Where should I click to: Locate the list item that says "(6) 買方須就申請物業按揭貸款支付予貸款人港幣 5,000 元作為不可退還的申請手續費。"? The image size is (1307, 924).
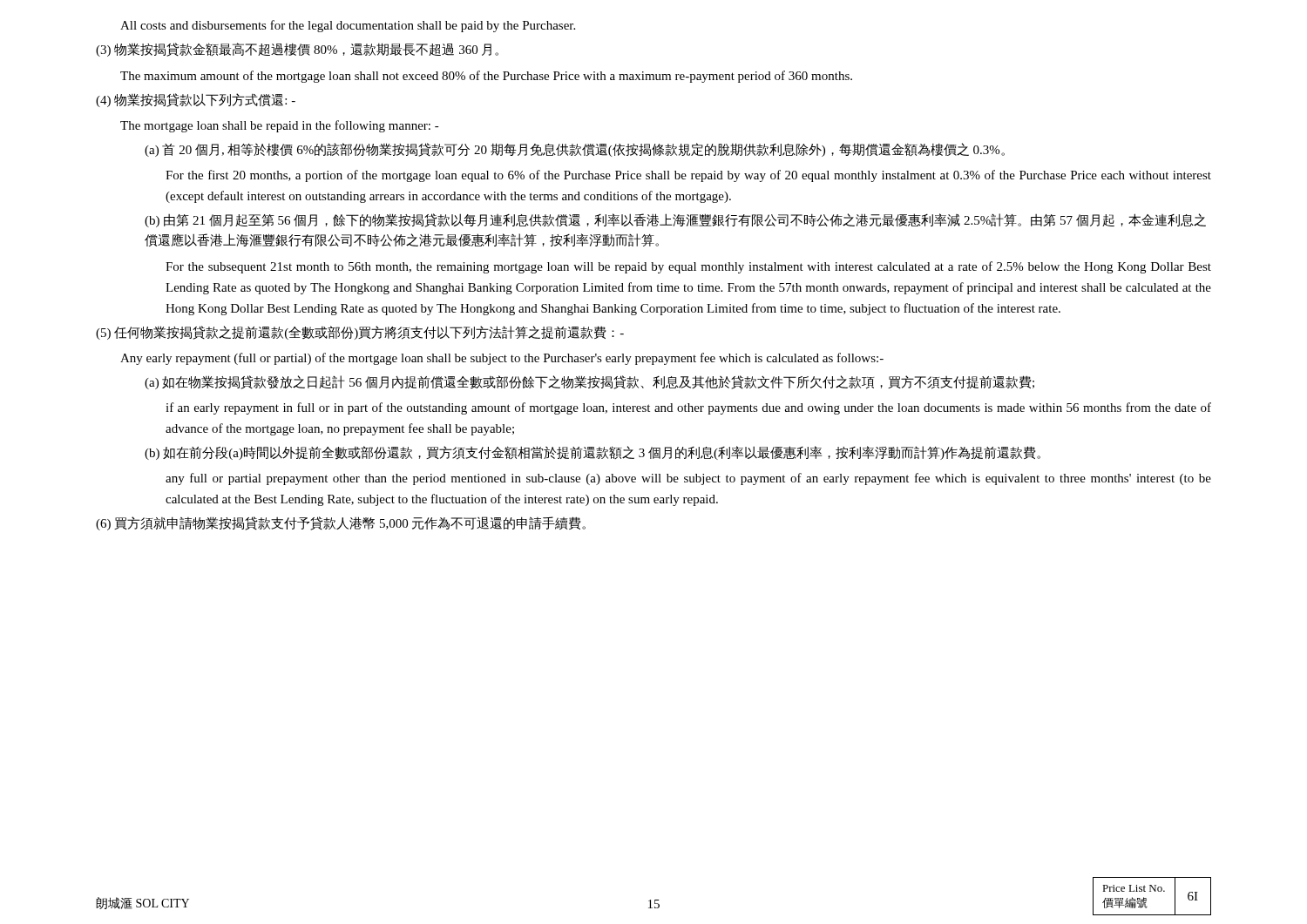coord(345,524)
